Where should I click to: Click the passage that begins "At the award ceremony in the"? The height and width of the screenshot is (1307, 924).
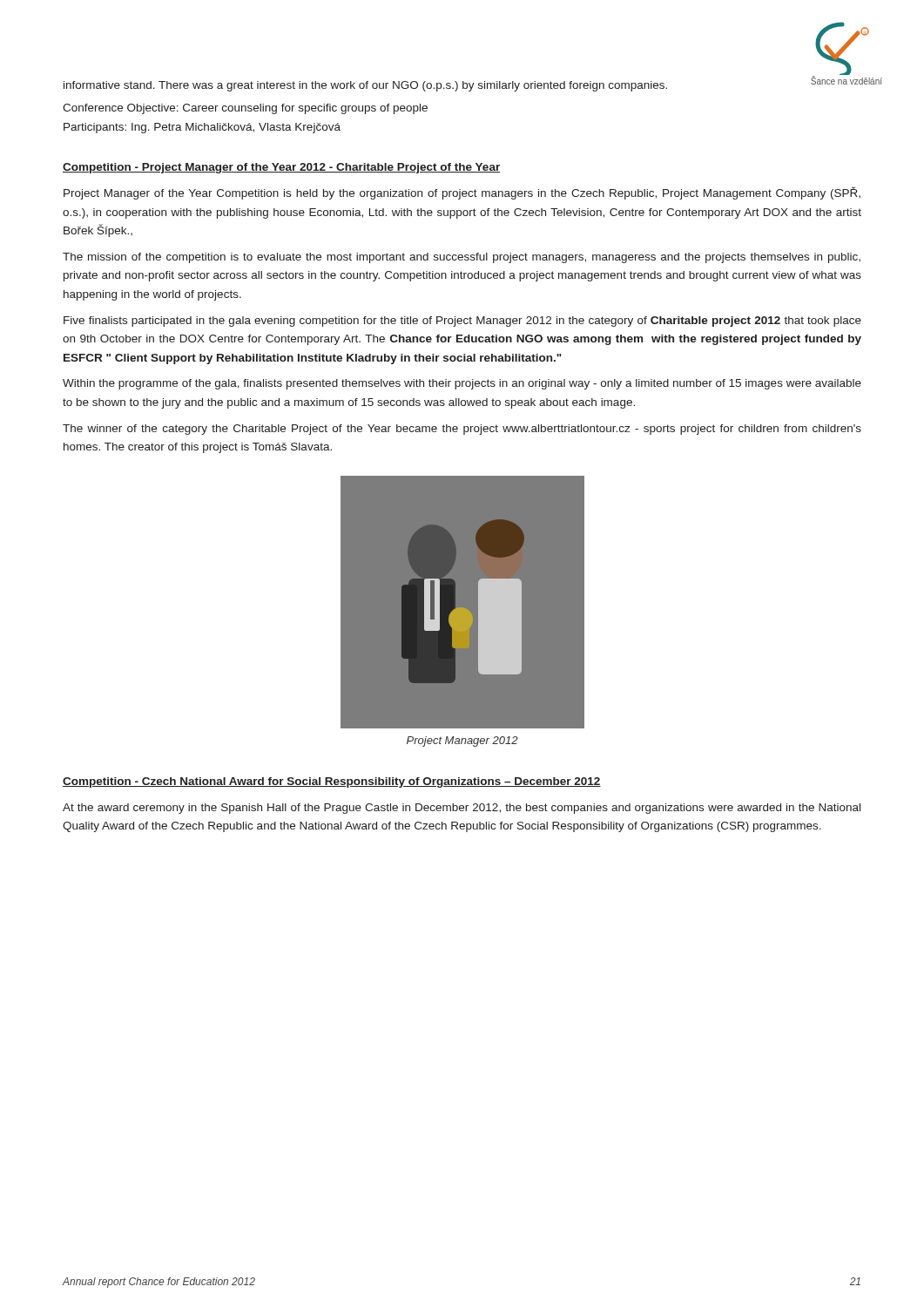462,817
